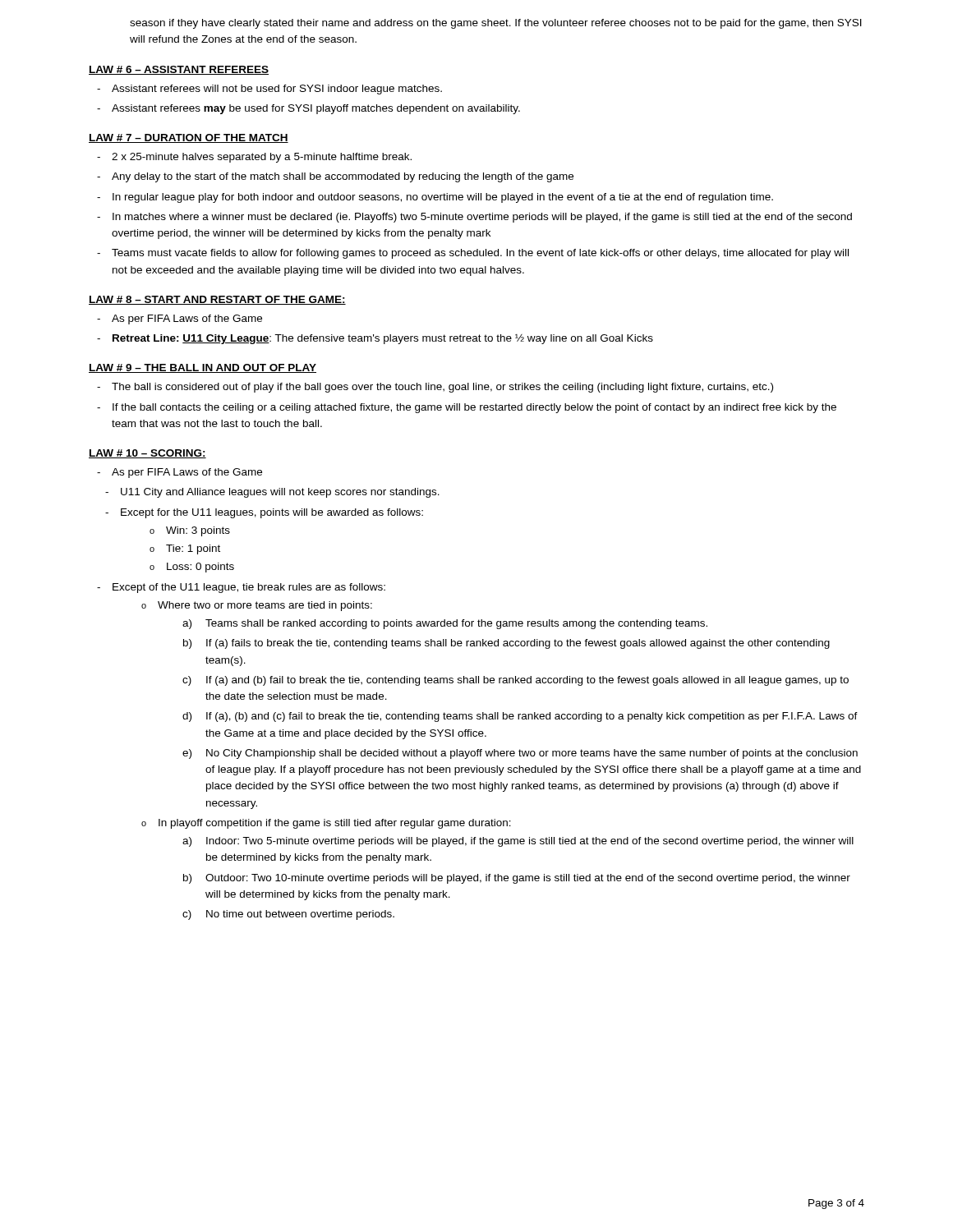Find the passage starting "Teams must vacate fields to allow for following"
The image size is (953, 1232).
point(481,261)
